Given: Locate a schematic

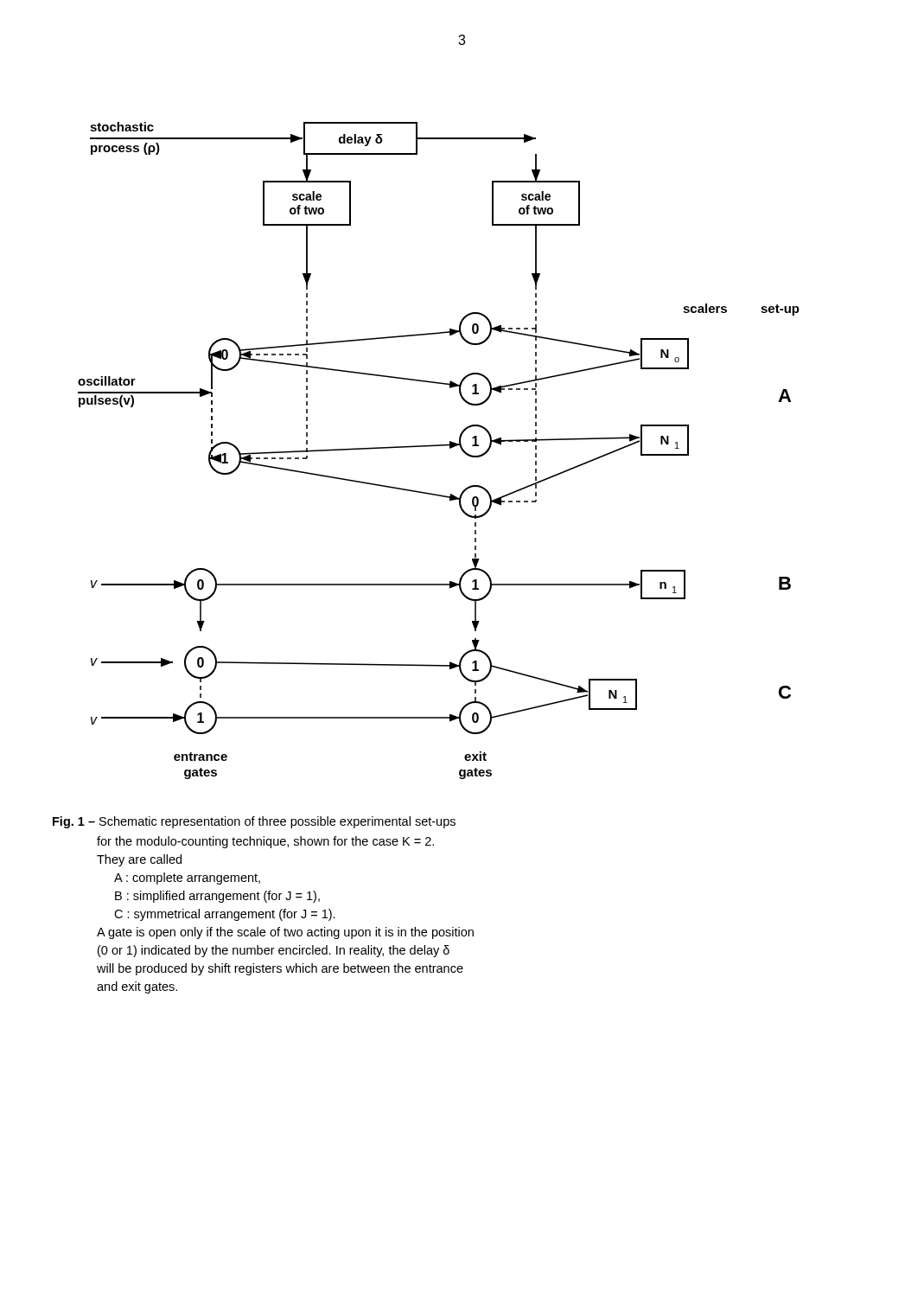Looking at the screenshot, I should [458, 432].
